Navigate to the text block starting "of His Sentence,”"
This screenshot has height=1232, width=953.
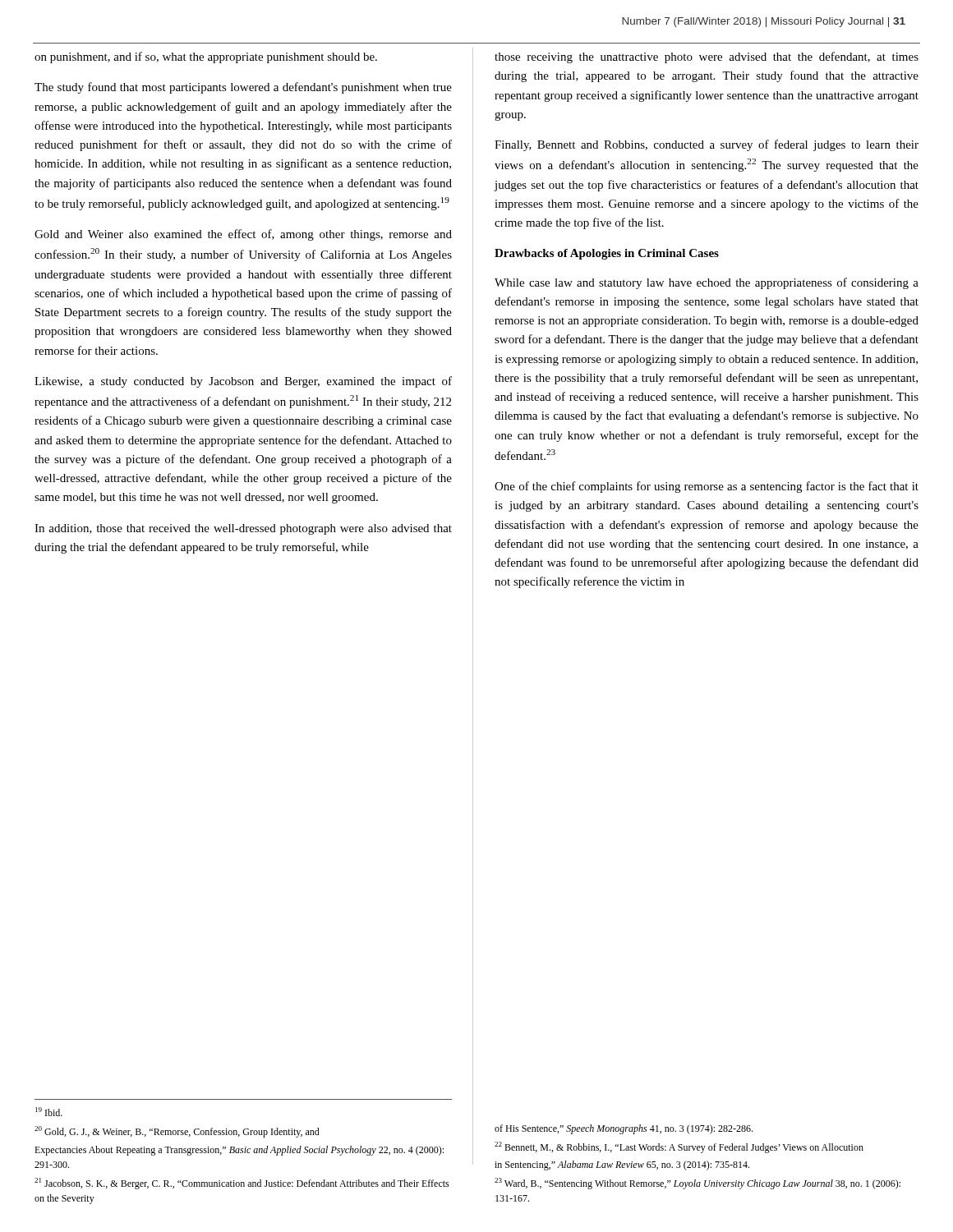707,1164
